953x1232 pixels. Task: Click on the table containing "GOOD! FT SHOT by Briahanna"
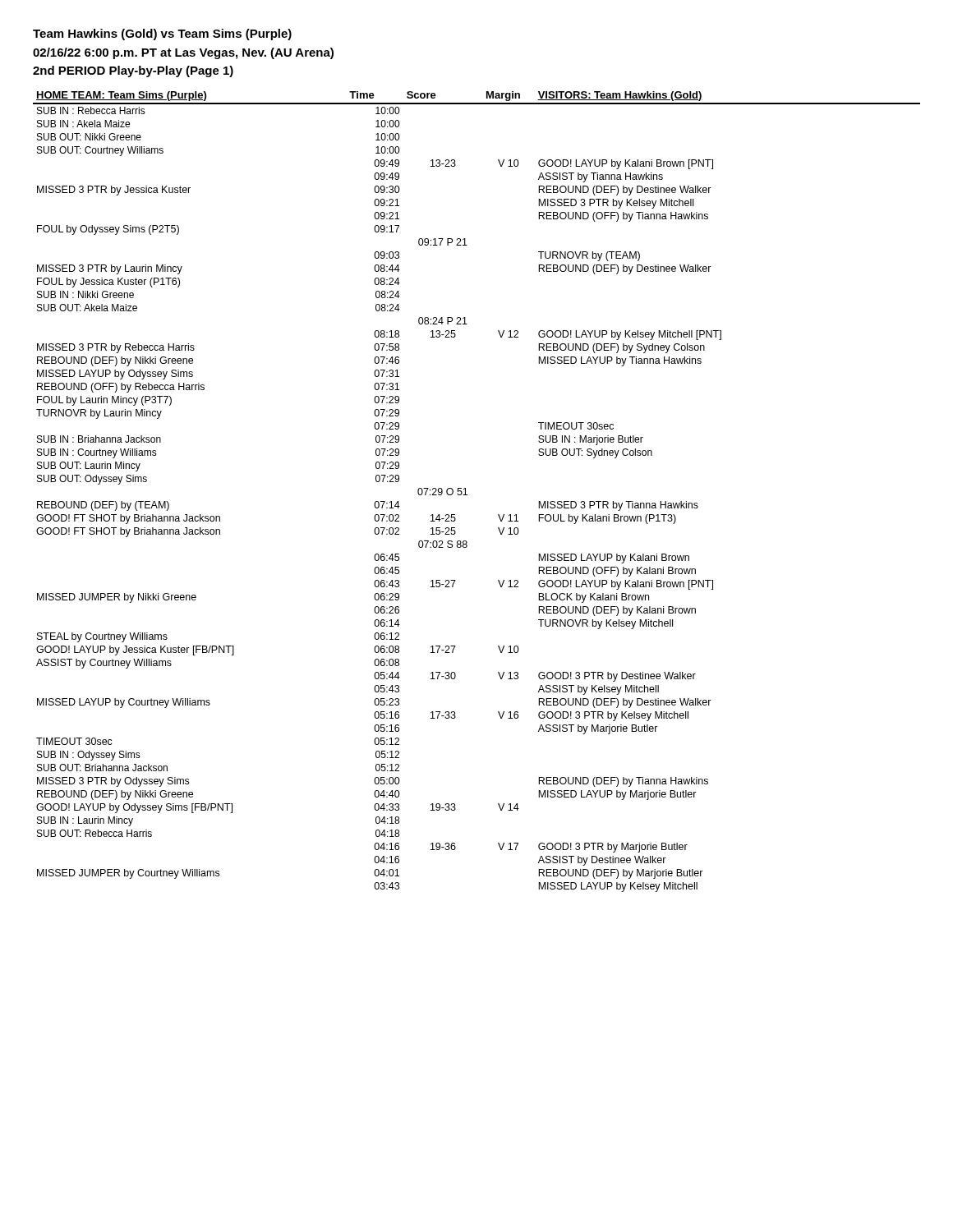click(476, 489)
